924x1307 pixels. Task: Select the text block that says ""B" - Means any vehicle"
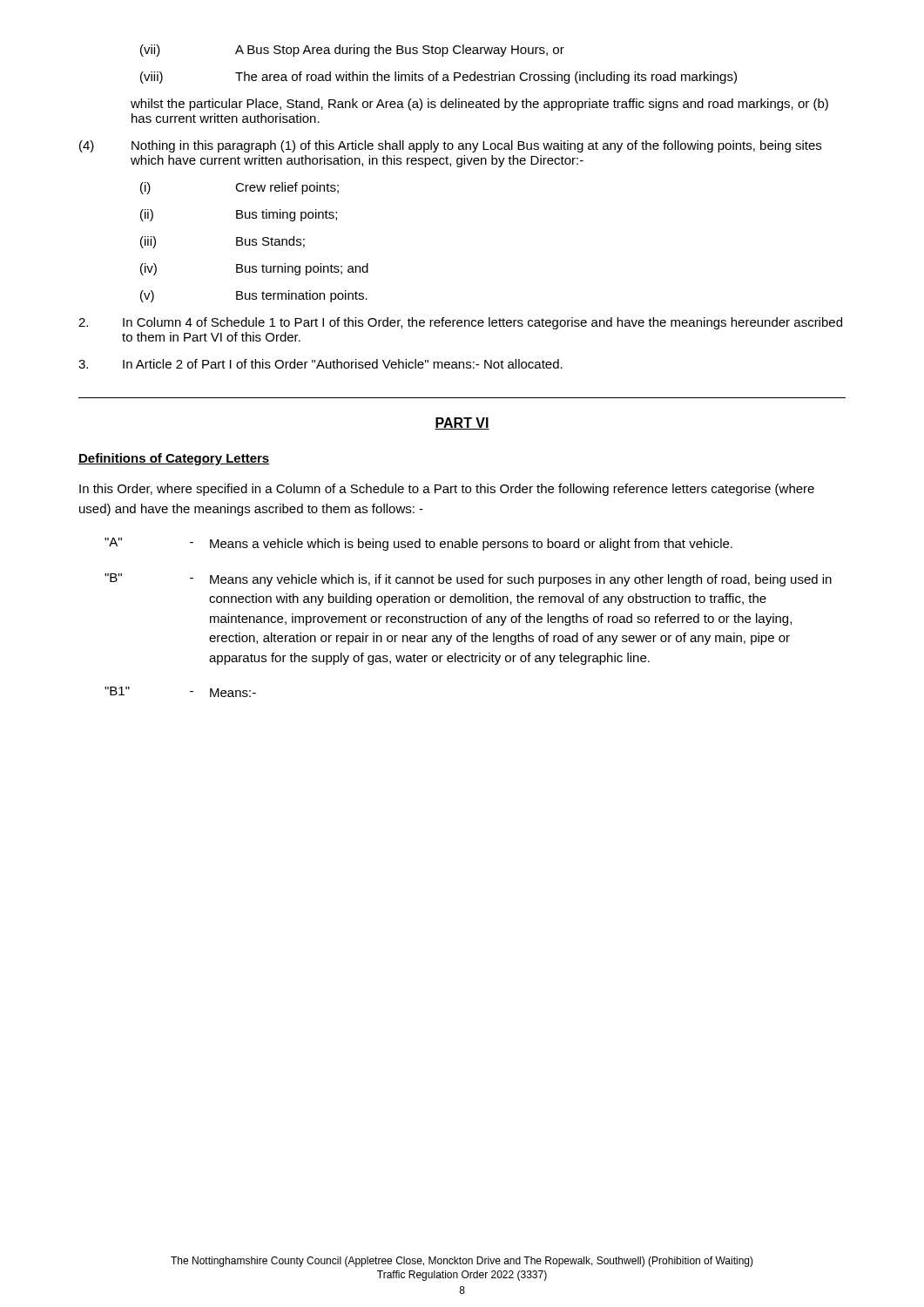pyautogui.click(x=462, y=618)
